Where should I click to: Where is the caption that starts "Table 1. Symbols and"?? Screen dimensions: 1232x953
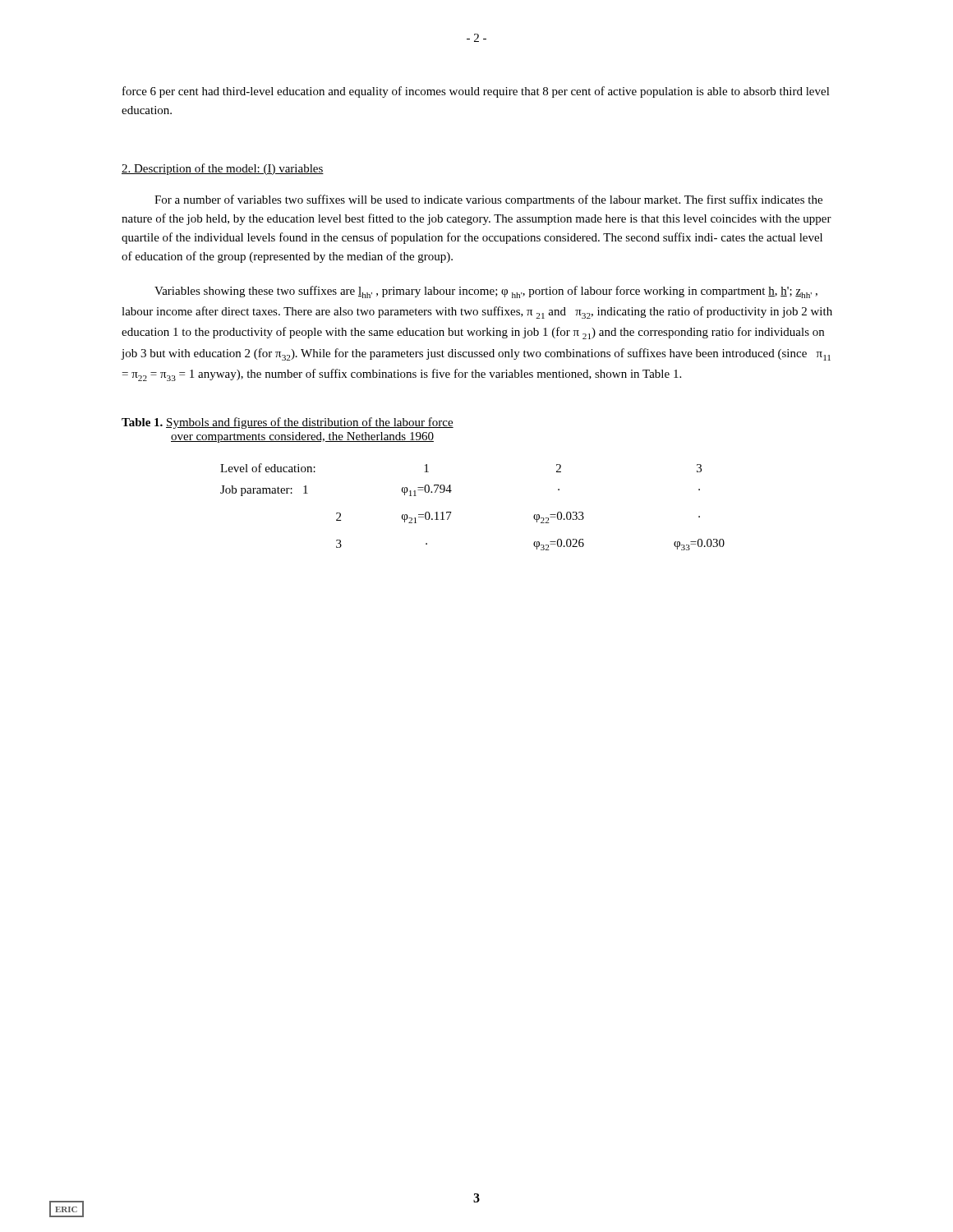coord(287,429)
